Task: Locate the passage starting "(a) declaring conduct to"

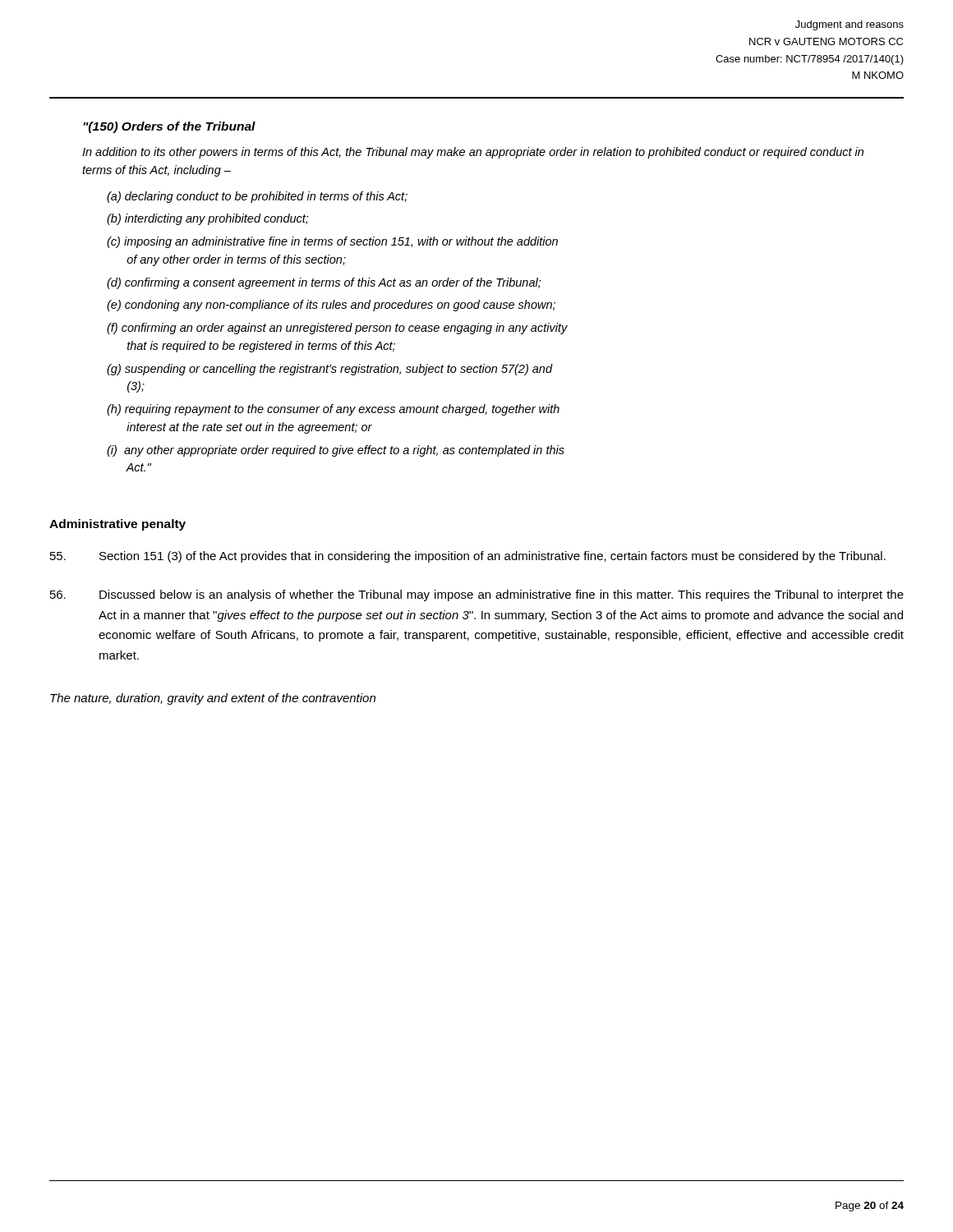Action: coord(257,196)
